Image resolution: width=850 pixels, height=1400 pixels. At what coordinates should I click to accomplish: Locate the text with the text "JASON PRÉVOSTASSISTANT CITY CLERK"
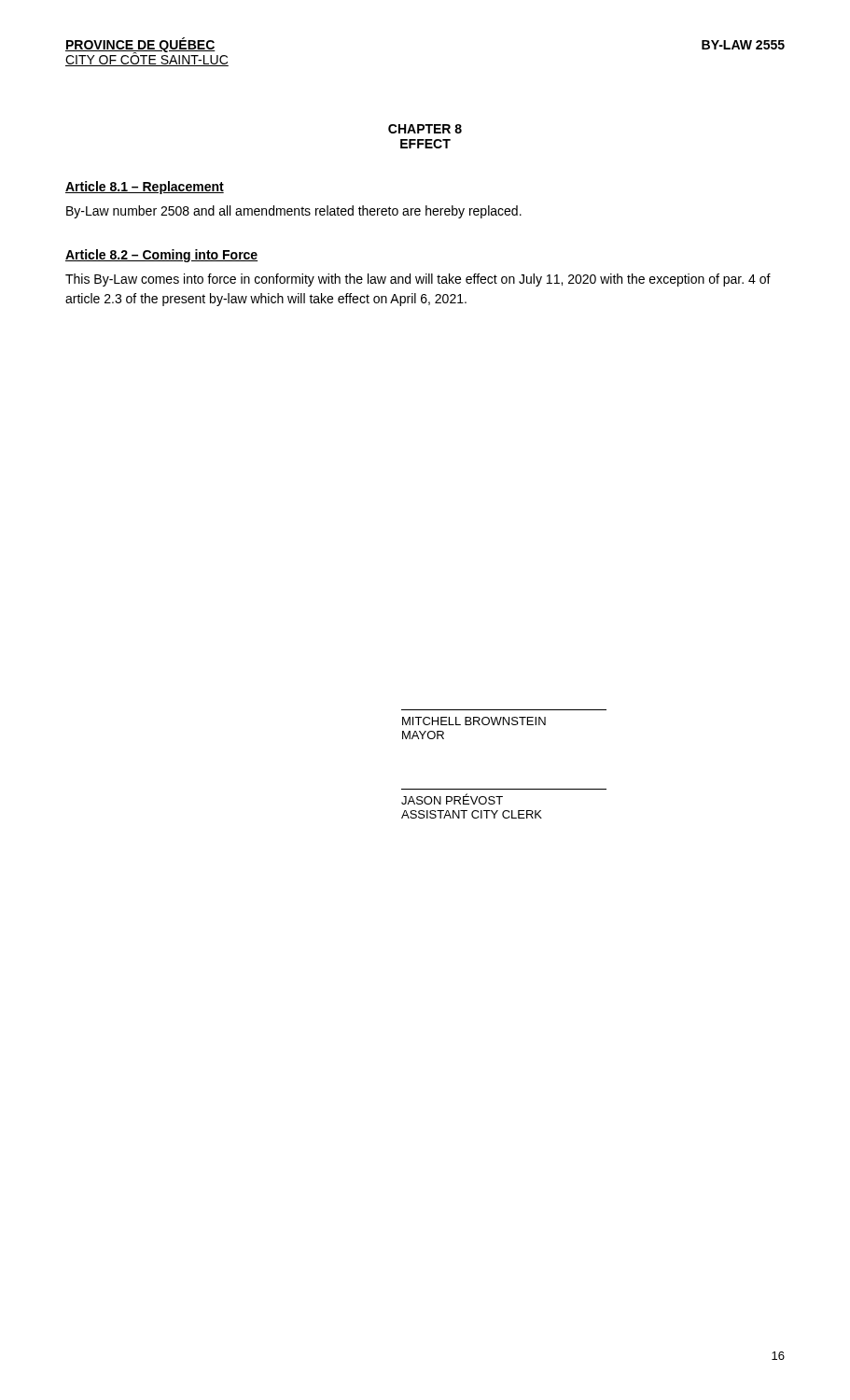(x=452, y=799)
